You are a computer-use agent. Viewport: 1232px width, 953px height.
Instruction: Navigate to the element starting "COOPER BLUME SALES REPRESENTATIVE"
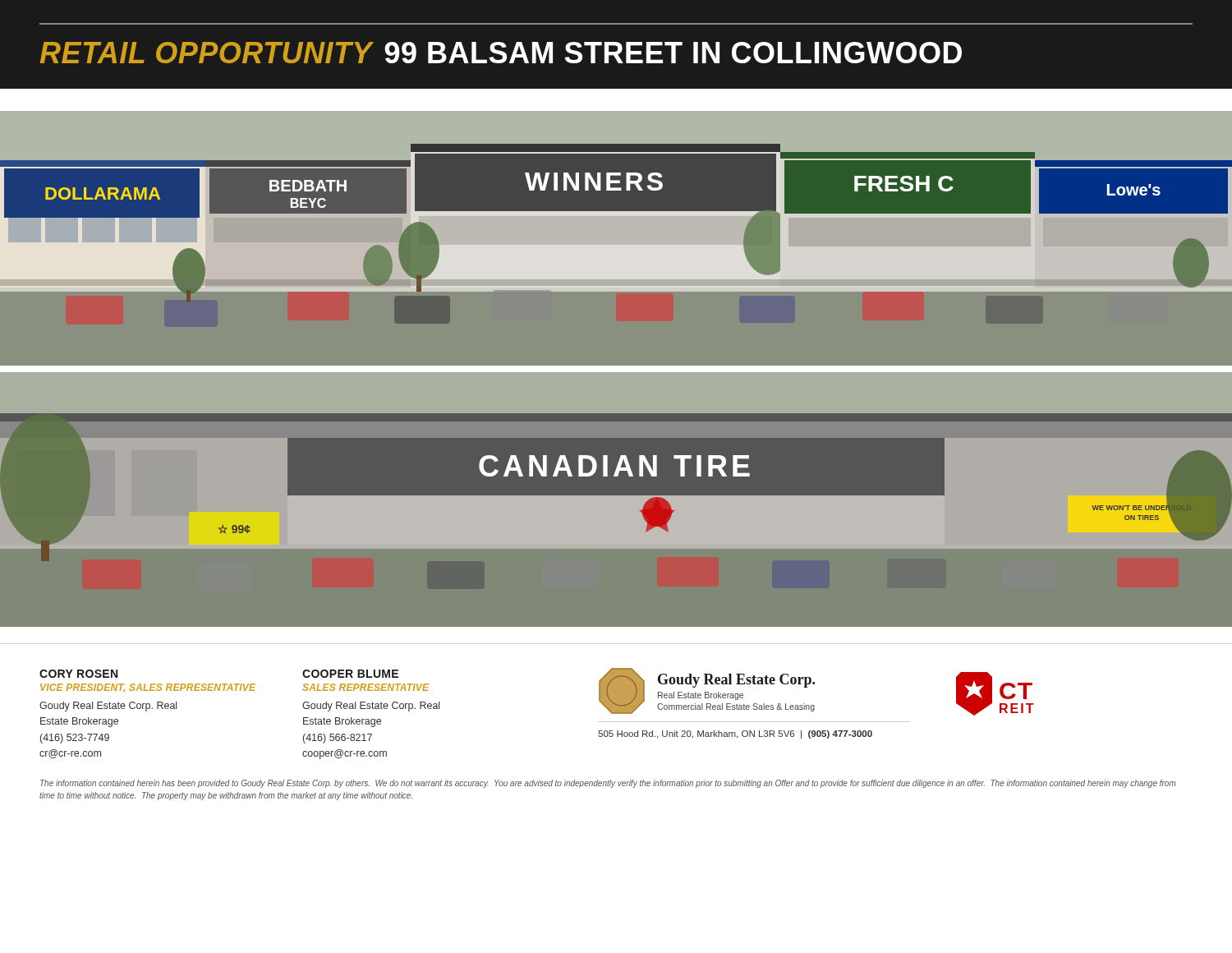(417, 715)
